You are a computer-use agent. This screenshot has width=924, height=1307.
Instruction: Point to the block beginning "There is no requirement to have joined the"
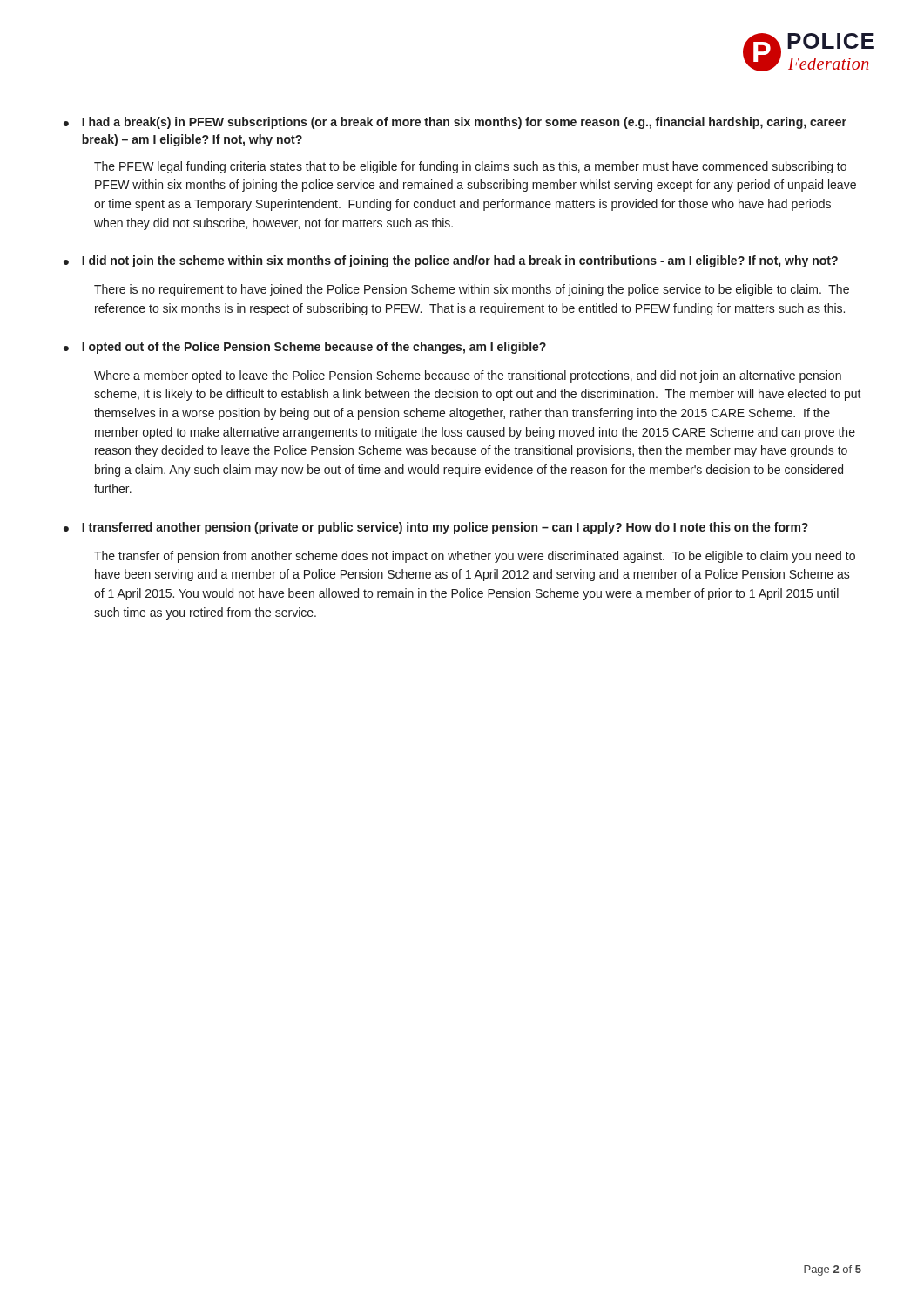coord(472,299)
